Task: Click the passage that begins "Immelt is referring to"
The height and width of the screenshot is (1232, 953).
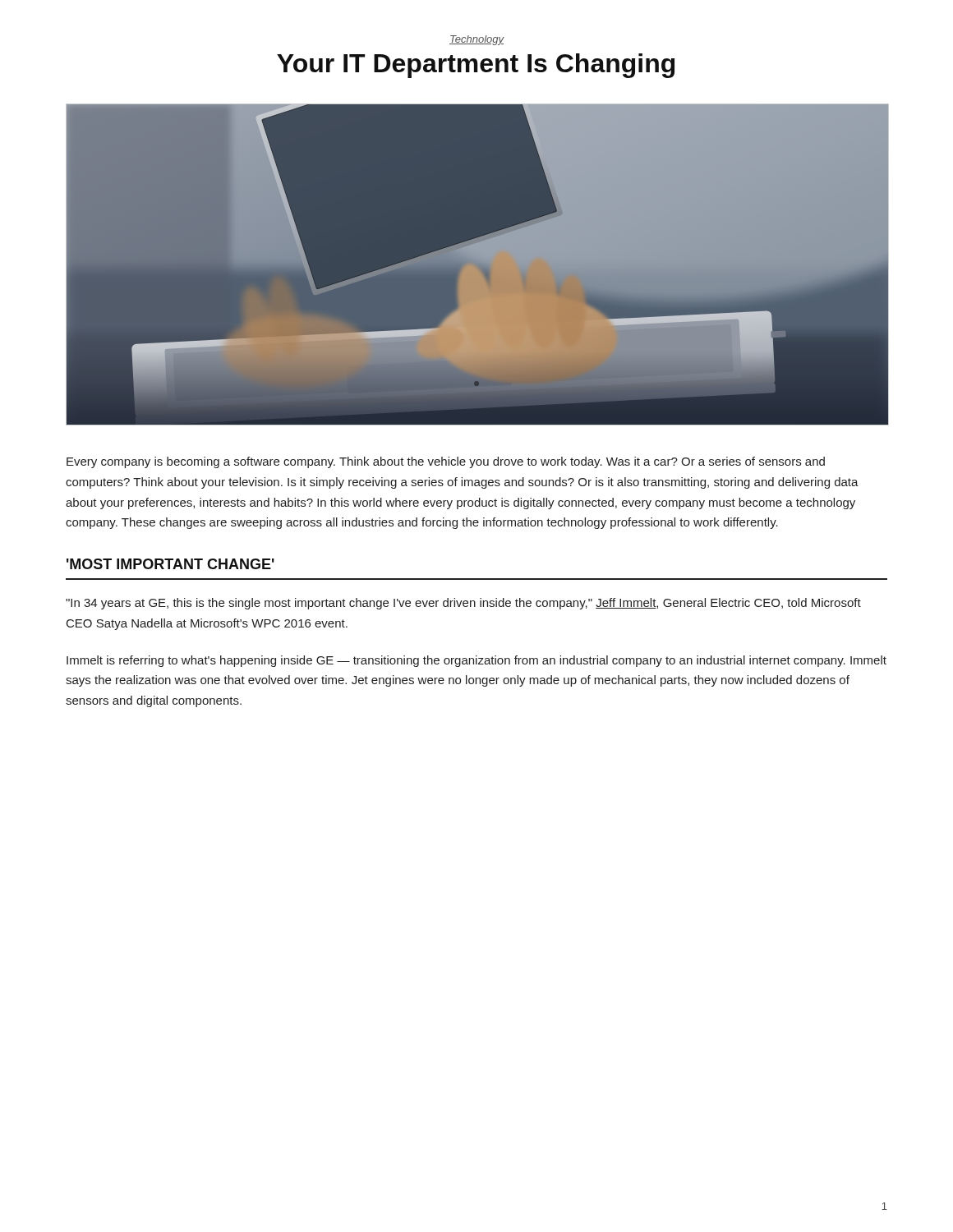Action: [476, 681]
